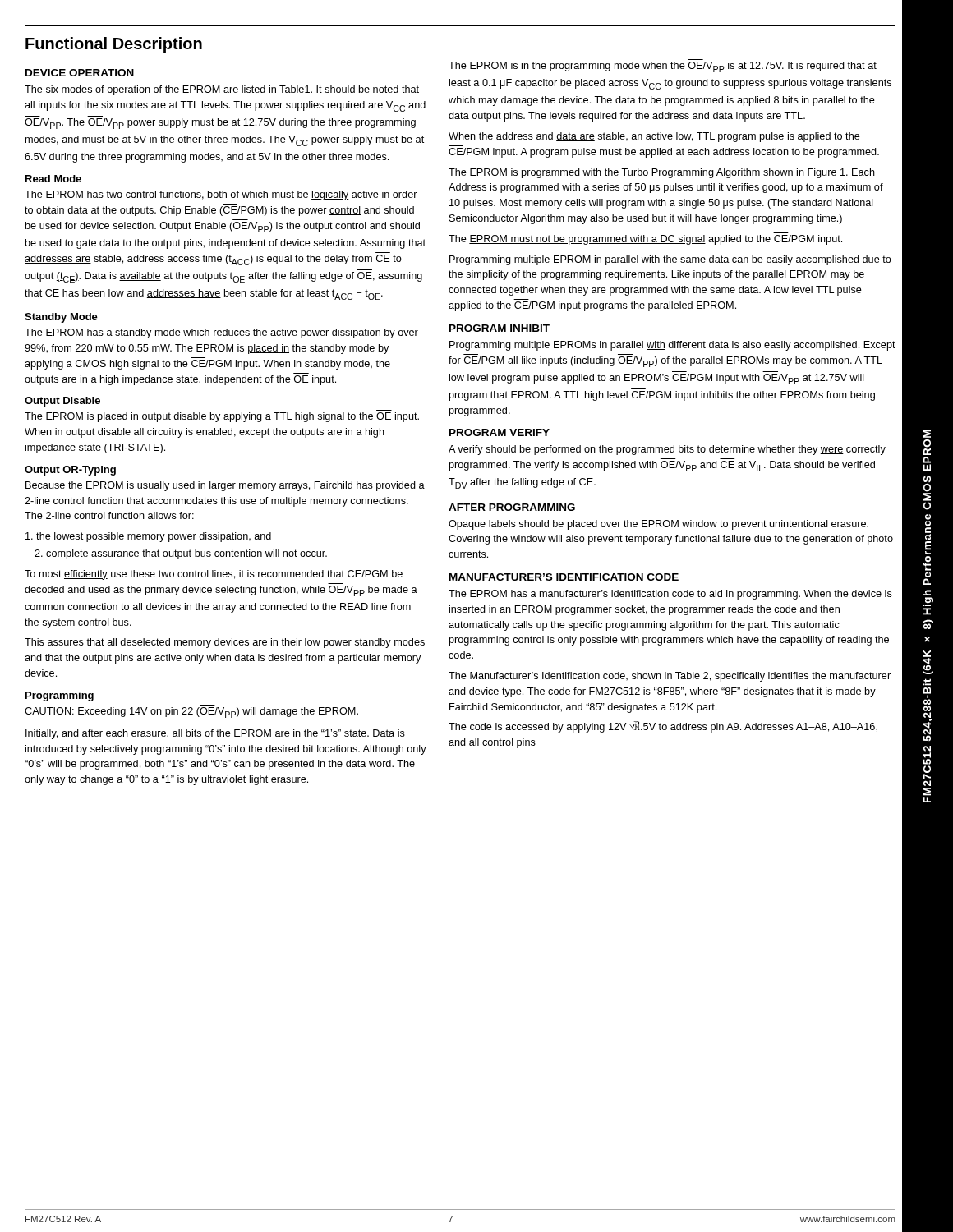The image size is (953, 1232).
Task: Where is the passage that starts "This assures that all deselected"?
Action: tap(225, 658)
